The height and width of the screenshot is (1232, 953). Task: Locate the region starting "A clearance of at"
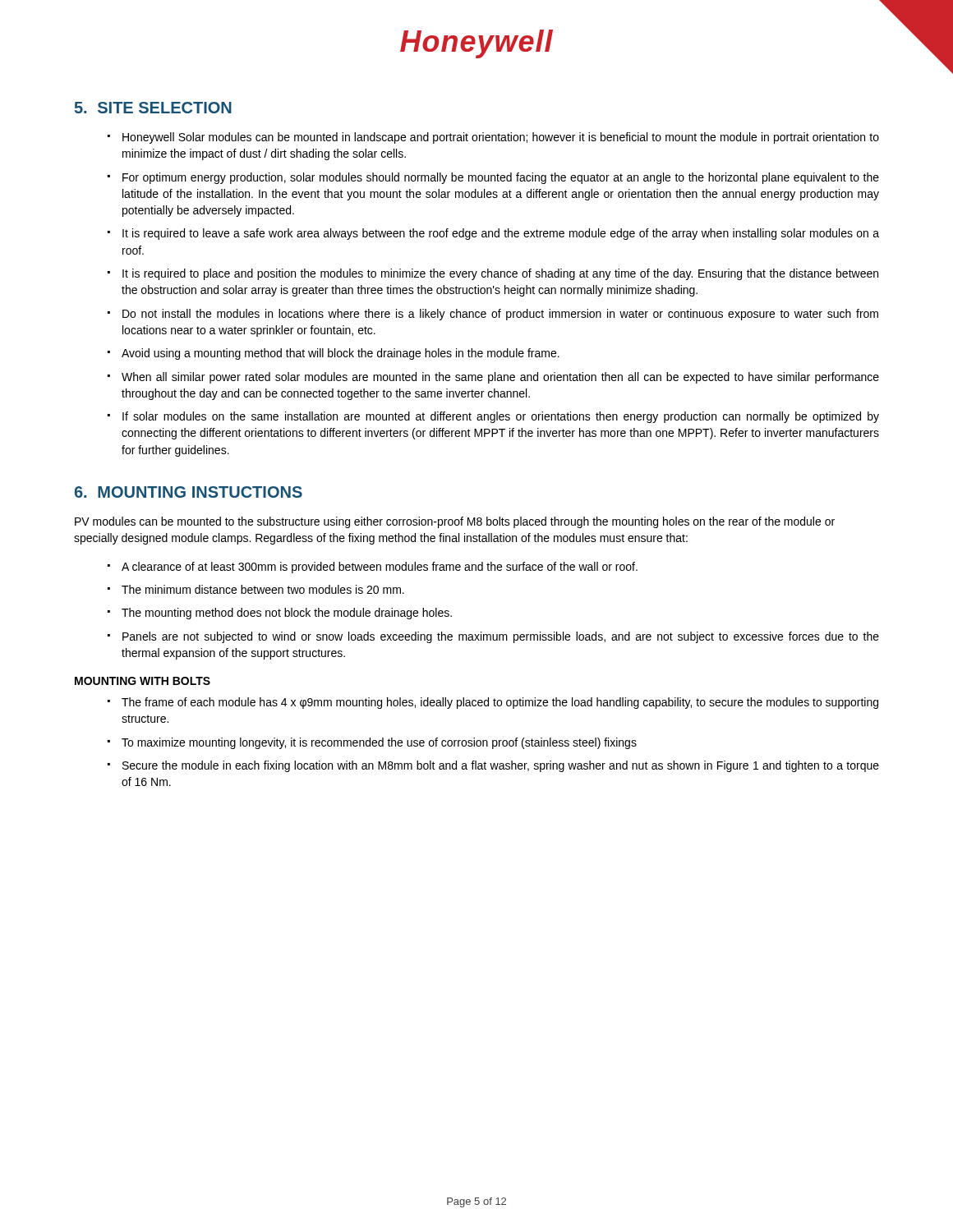tap(380, 566)
